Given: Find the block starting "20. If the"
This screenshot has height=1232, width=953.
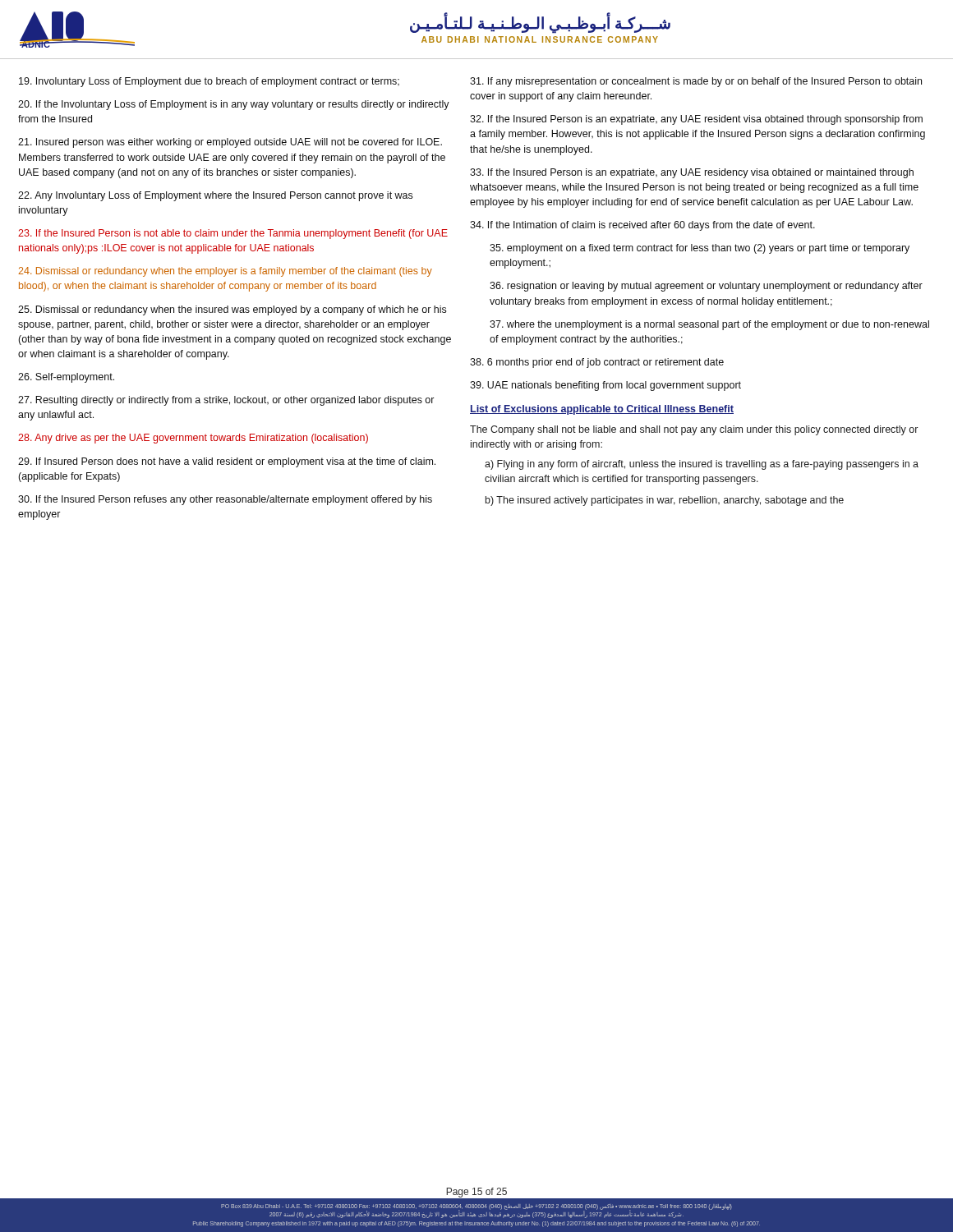Looking at the screenshot, I should click(234, 112).
